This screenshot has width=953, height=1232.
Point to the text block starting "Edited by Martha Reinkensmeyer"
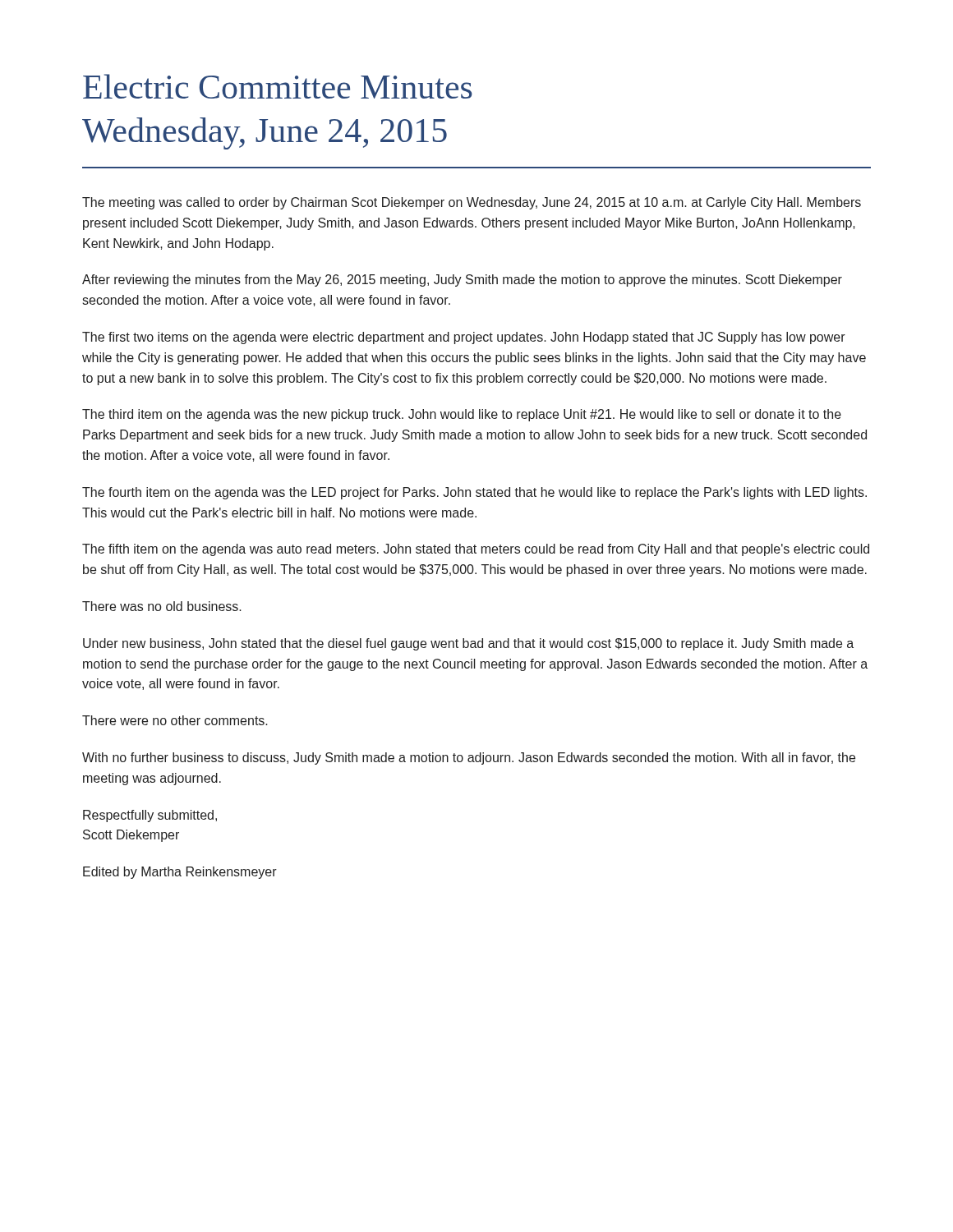pyautogui.click(x=179, y=872)
